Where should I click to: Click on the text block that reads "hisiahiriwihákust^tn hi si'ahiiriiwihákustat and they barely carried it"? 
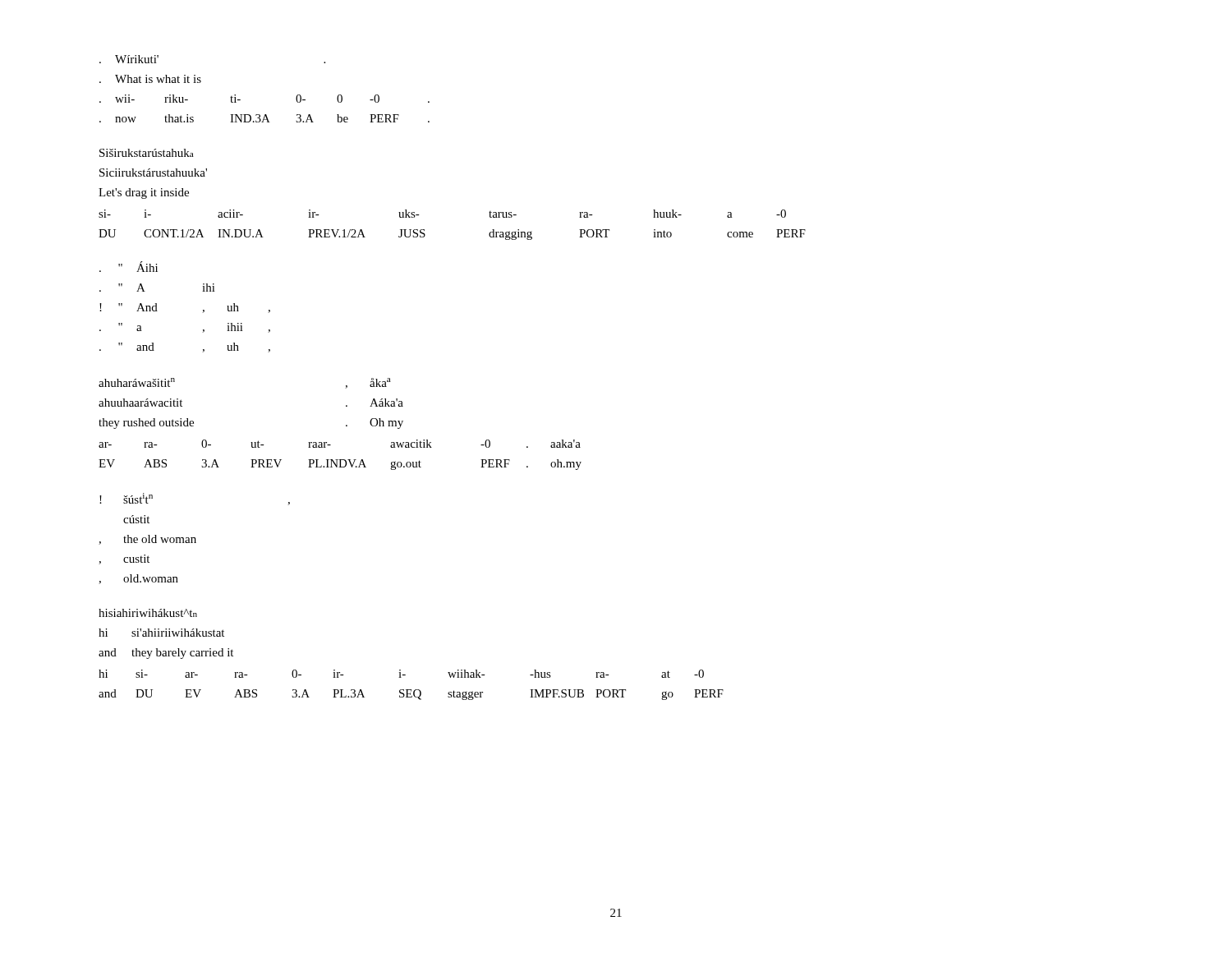pos(148,613)
